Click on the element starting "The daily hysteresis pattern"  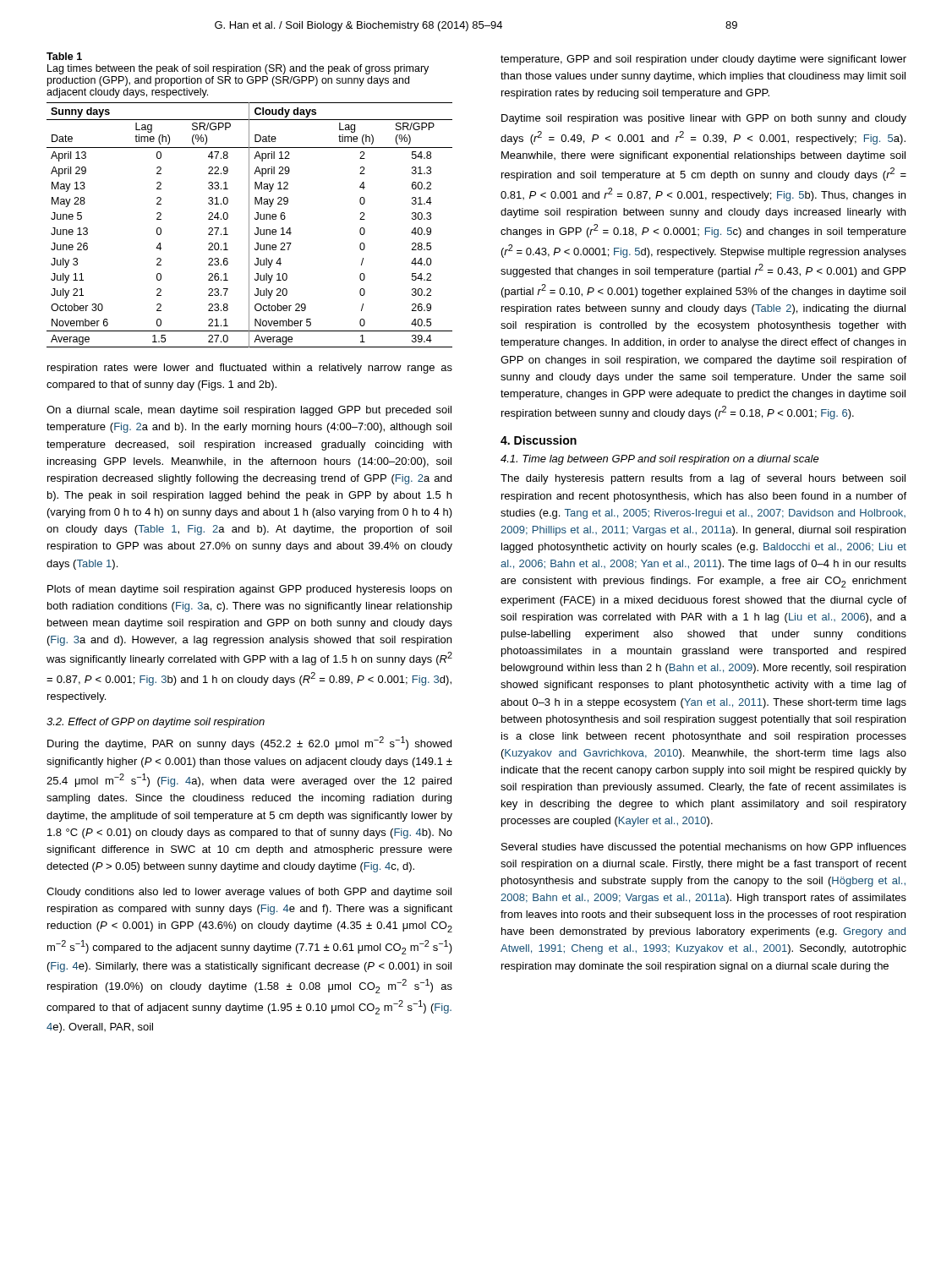(x=703, y=650)
